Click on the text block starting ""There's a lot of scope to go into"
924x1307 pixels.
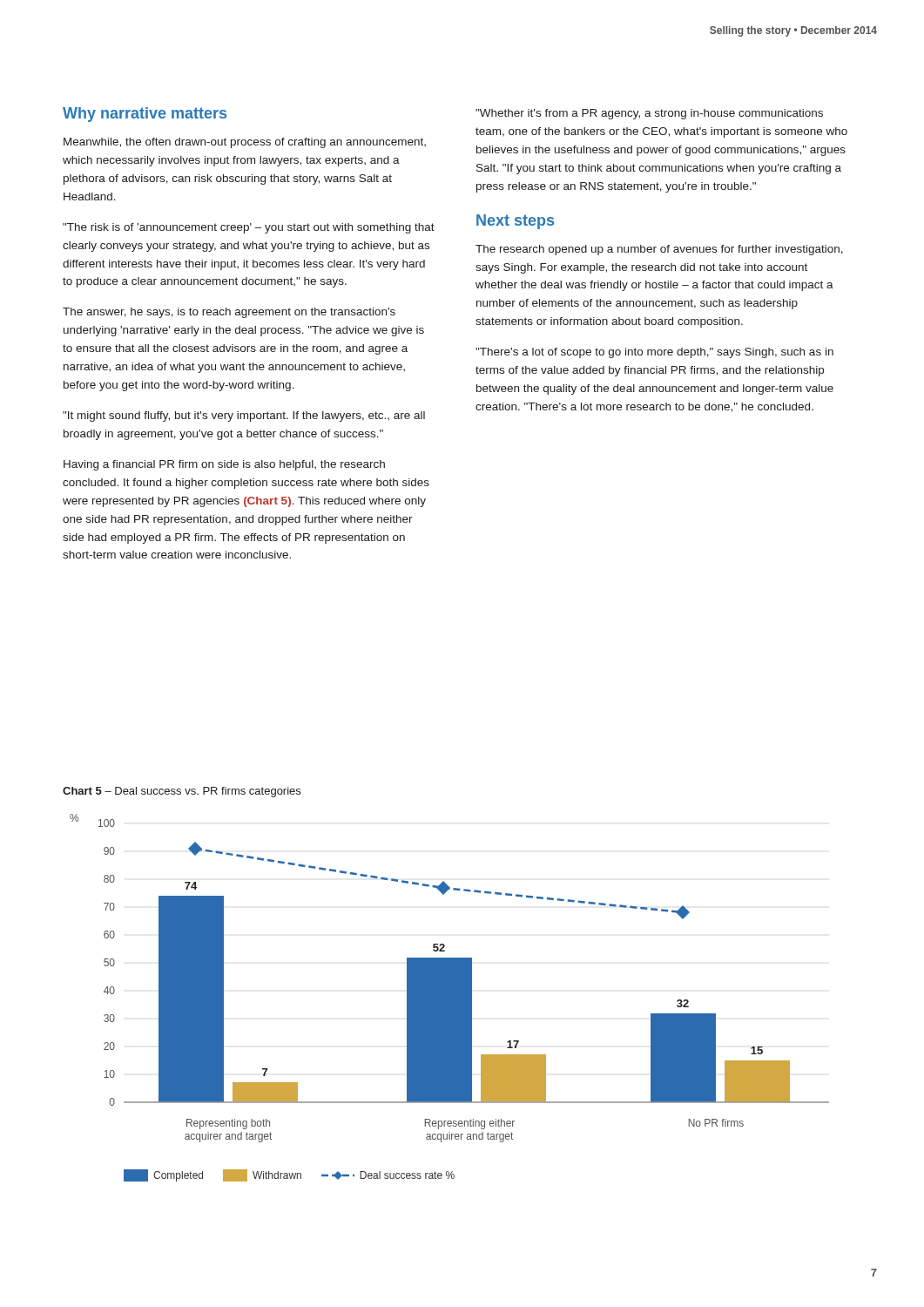655,379
